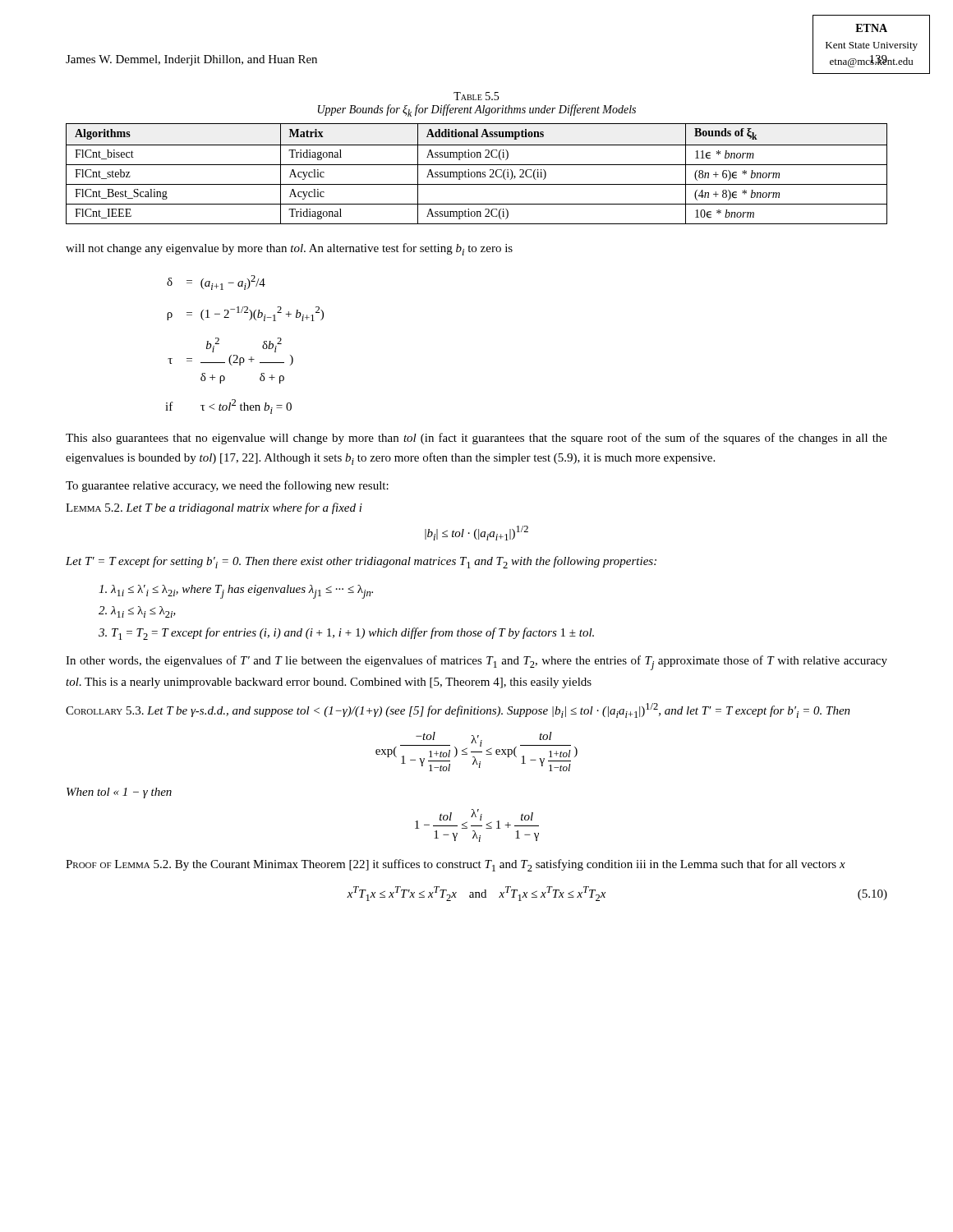Find the table that mentions "Bounds of ξ"
The height and width of the screenshot is (1232, 953).
coord(476,173)
